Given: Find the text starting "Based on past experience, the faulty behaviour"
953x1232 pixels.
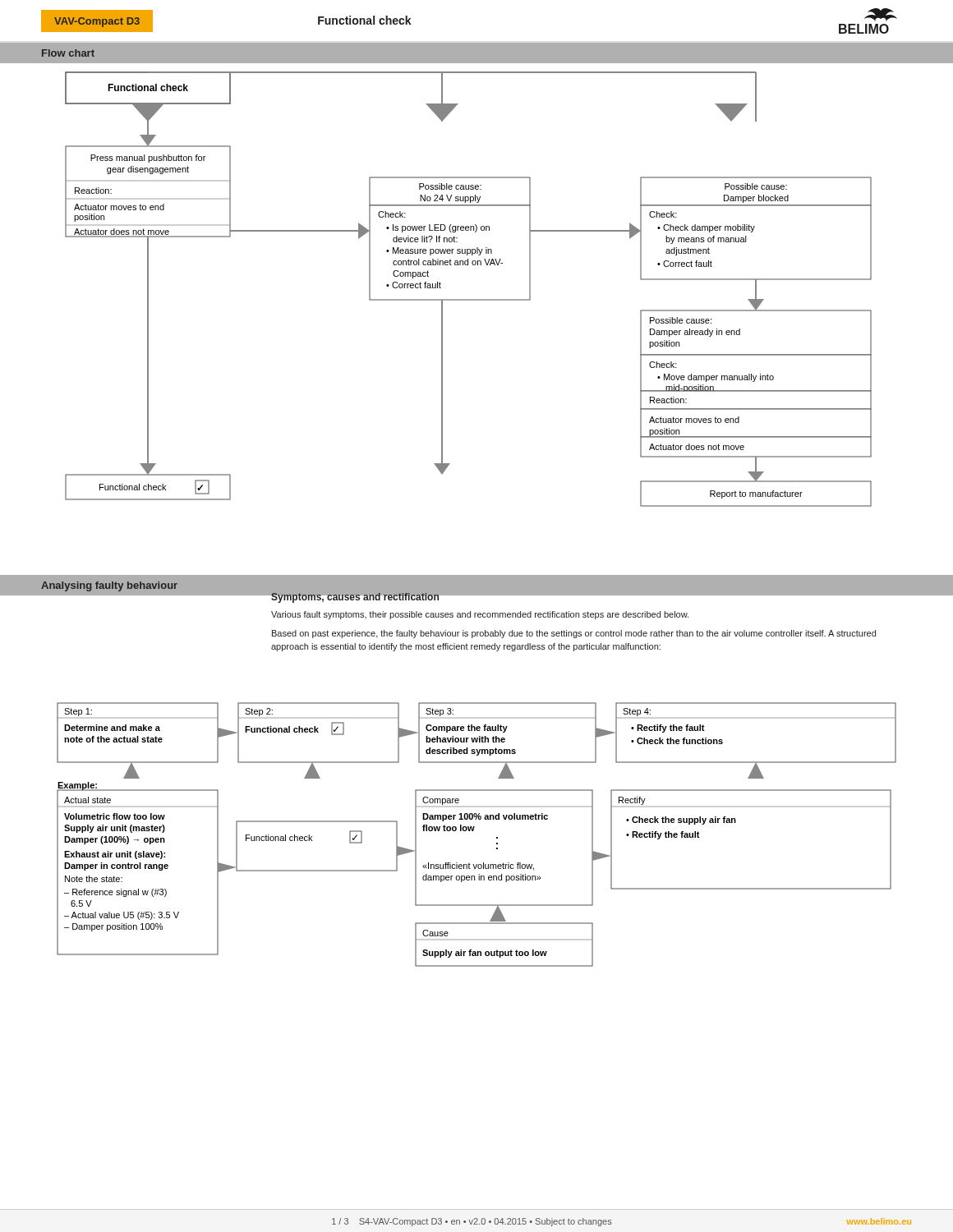Looking at the screenshot, I should [574, 640].
